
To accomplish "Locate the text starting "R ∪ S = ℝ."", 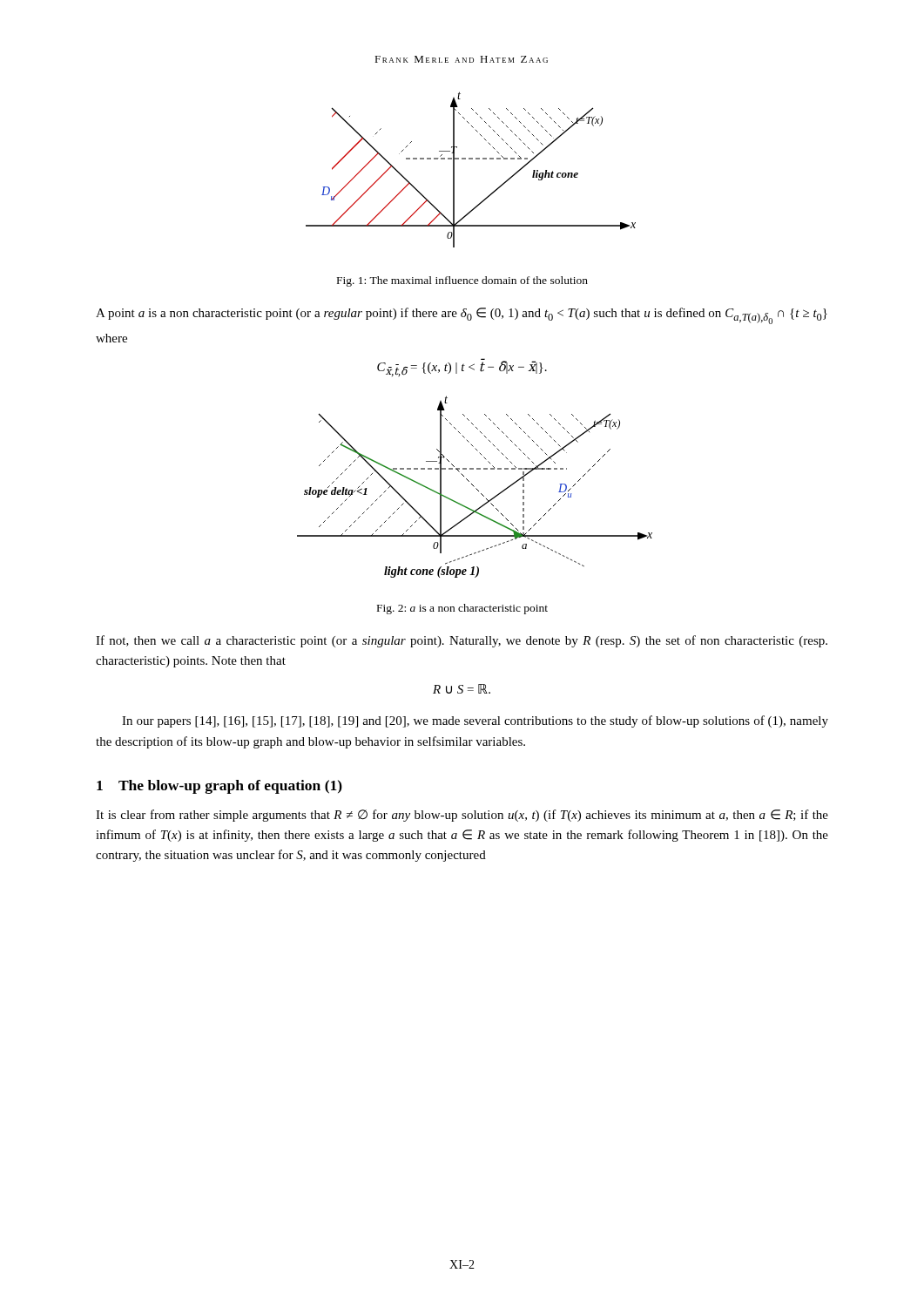I will tap(462, 690).
